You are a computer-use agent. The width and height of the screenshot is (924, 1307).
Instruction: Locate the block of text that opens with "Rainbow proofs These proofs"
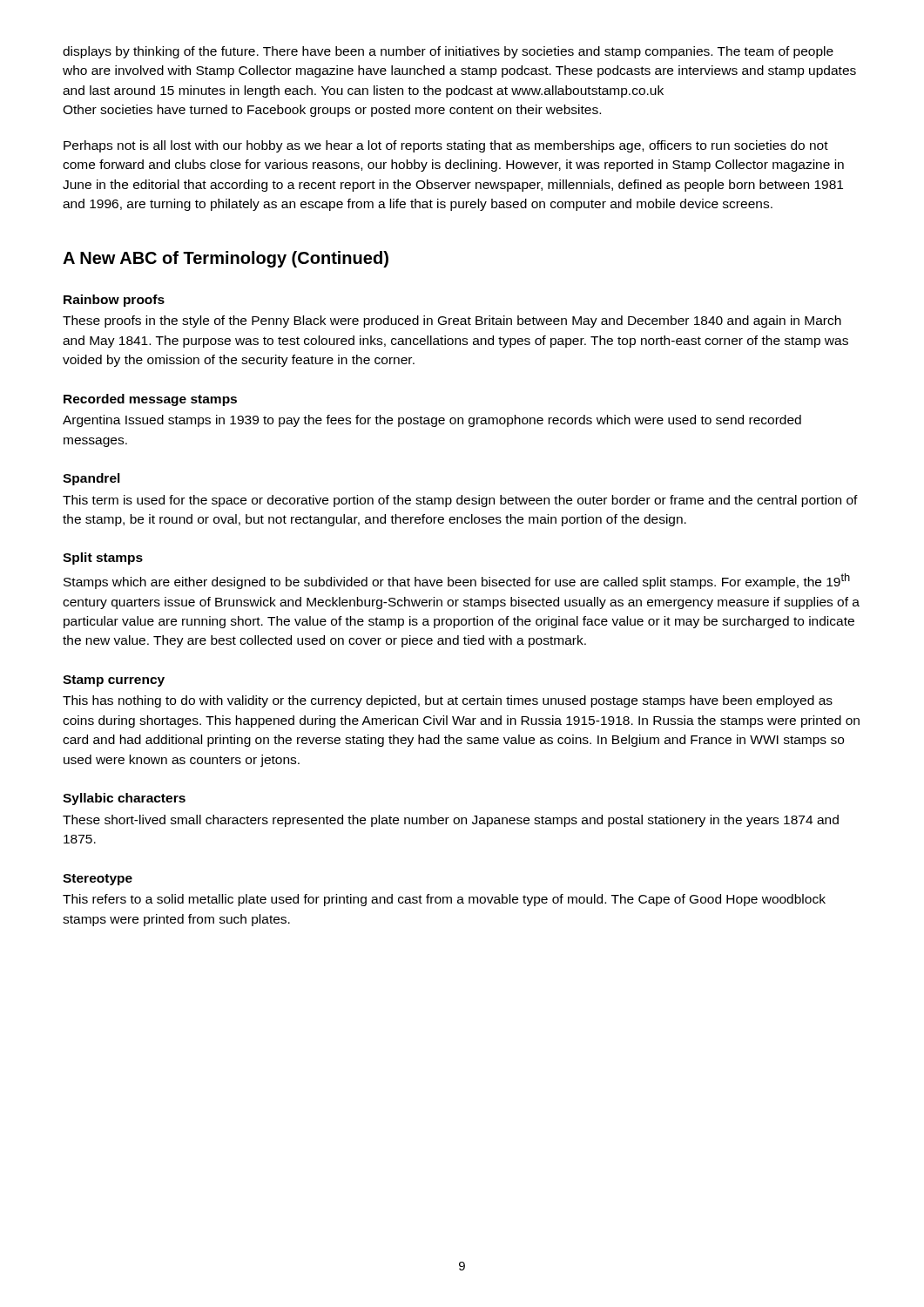pyautogui.click(x=462, y=330)
